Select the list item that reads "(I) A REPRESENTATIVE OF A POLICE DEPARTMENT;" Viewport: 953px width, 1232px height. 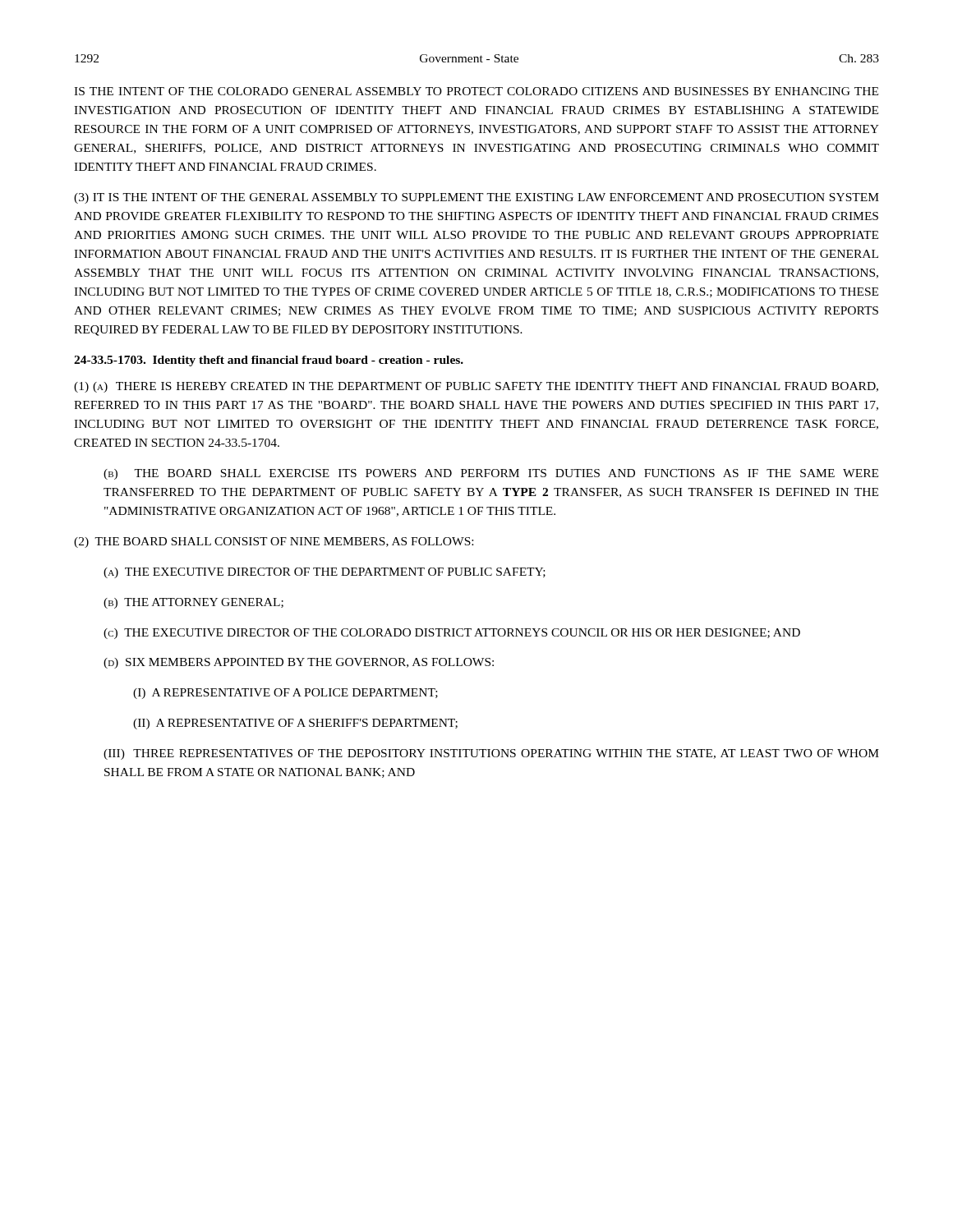point(286,692)
